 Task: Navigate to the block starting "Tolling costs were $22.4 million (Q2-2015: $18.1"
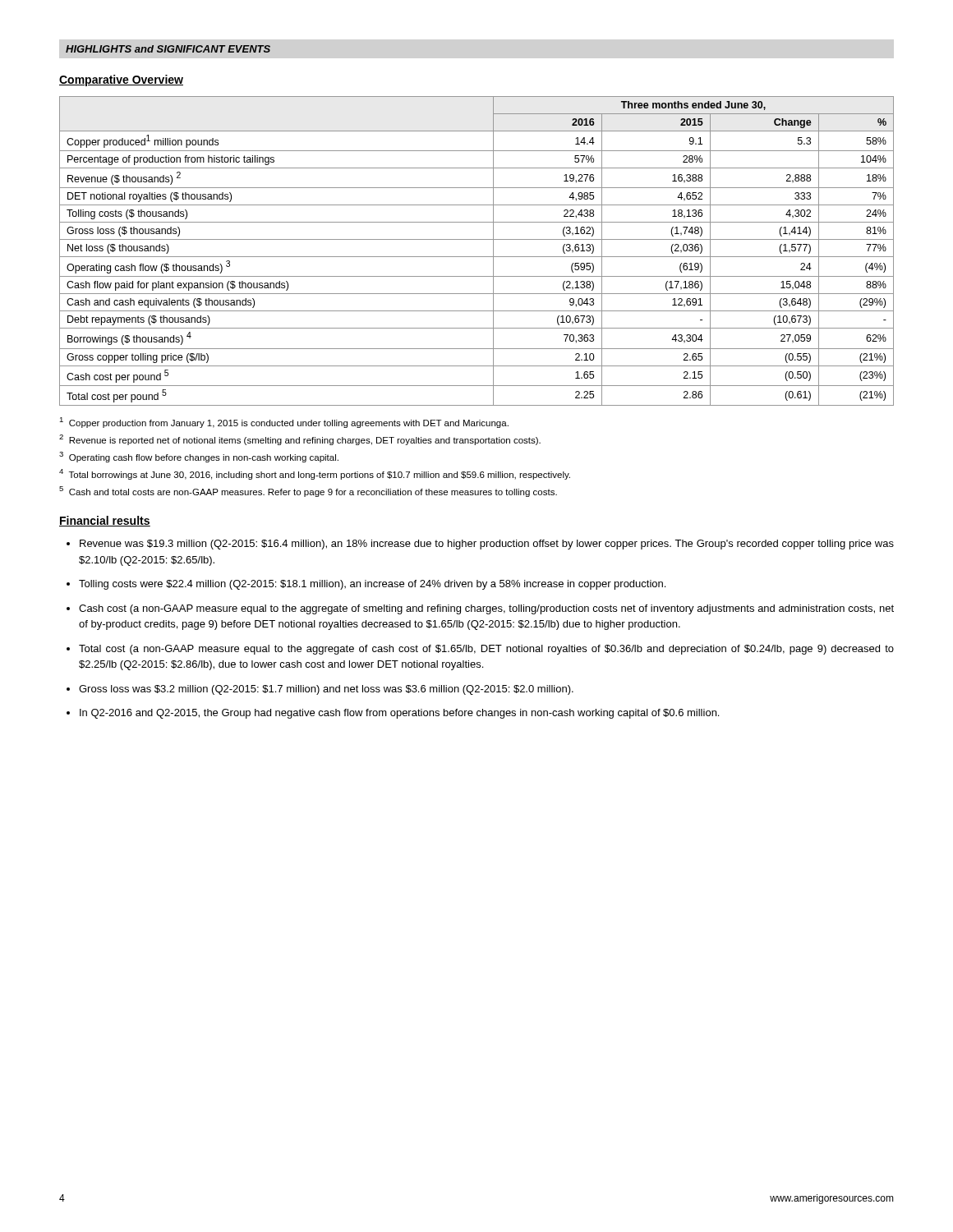pyautogui.click(x=373, y=584)
